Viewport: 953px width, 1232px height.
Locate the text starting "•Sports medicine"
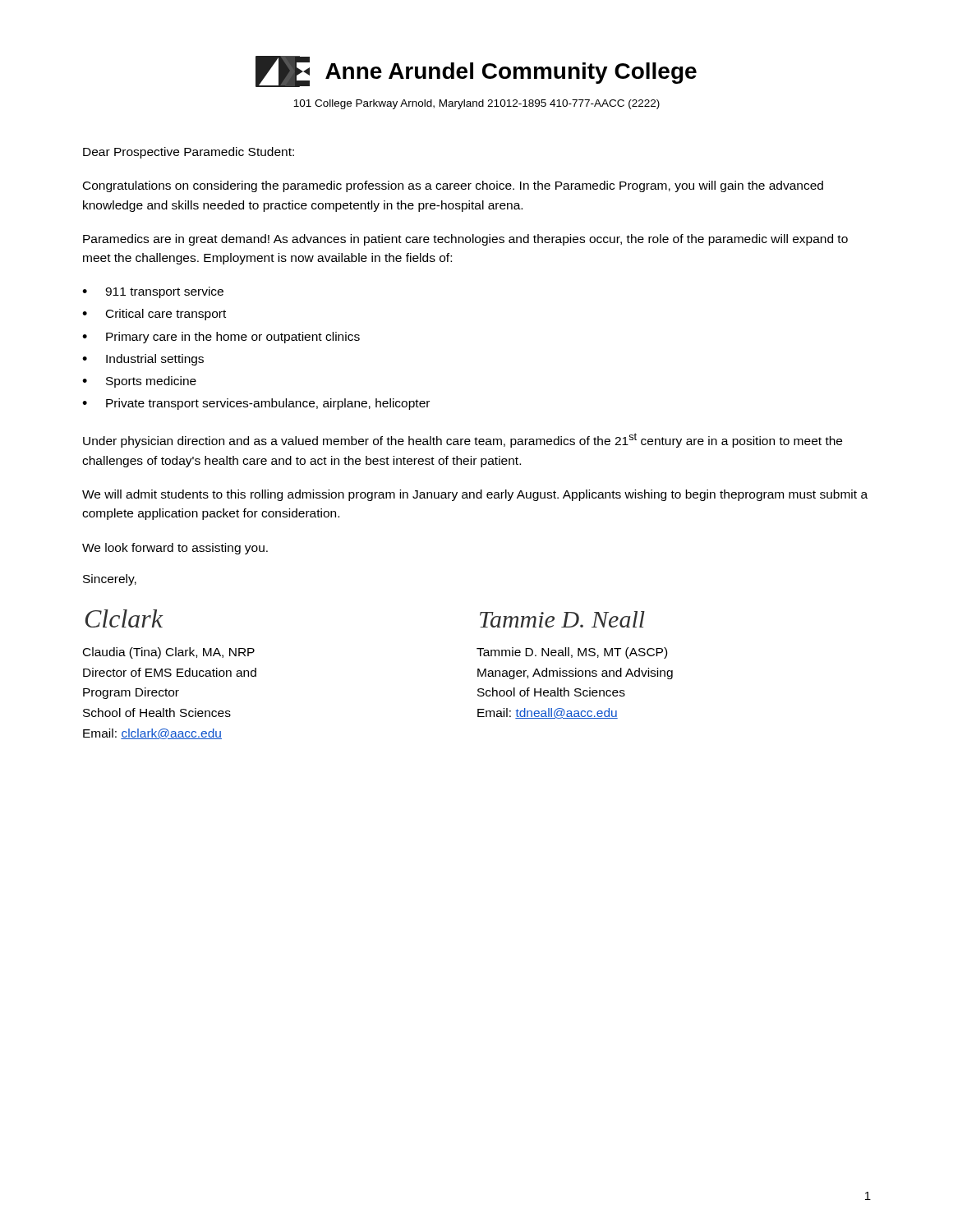point(139,382)
